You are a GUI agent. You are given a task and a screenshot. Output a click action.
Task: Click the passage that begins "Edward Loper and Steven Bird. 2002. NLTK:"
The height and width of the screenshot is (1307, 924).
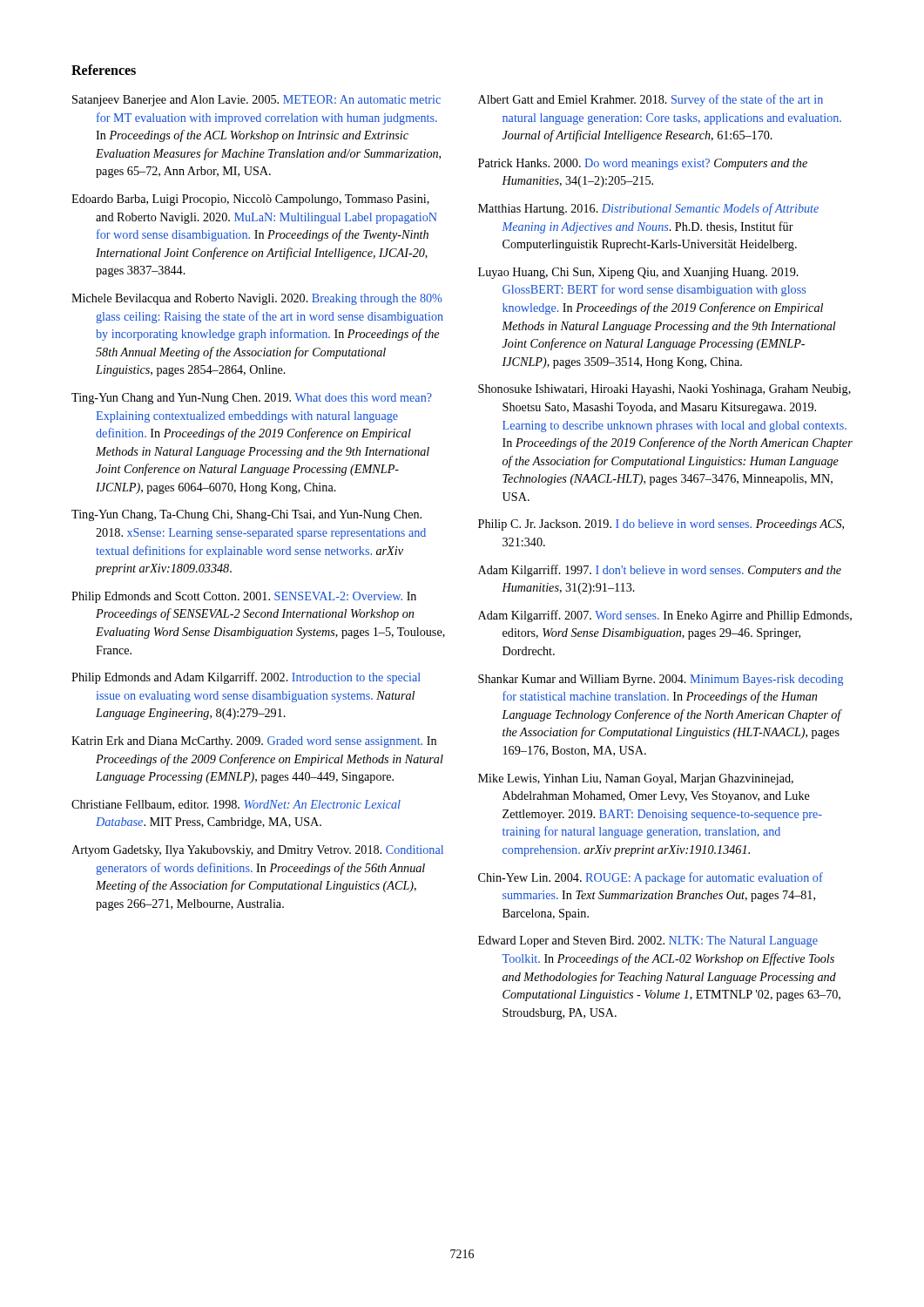click(659, 976)
